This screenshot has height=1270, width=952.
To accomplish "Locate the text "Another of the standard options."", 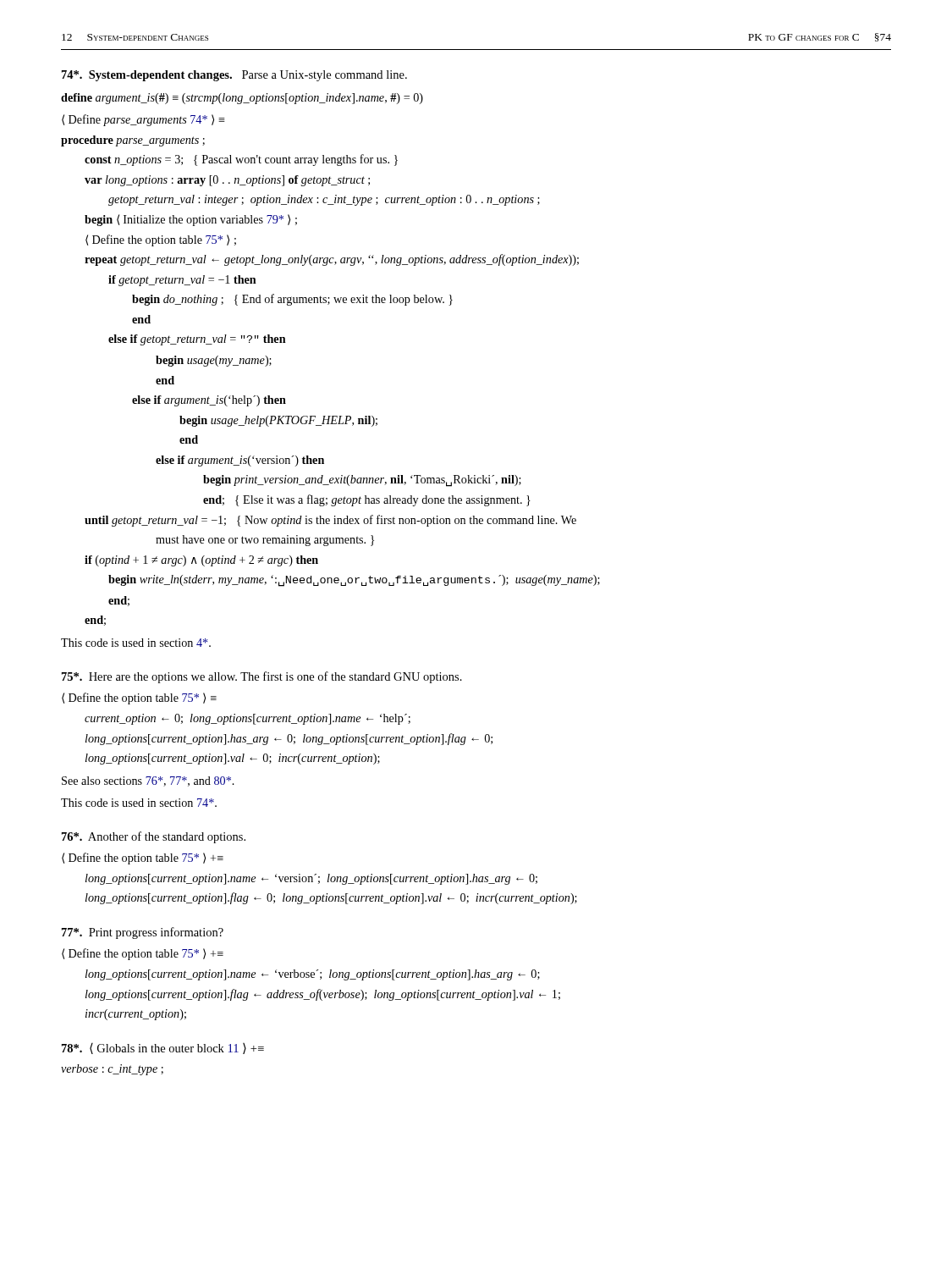I will pos(166,836).
